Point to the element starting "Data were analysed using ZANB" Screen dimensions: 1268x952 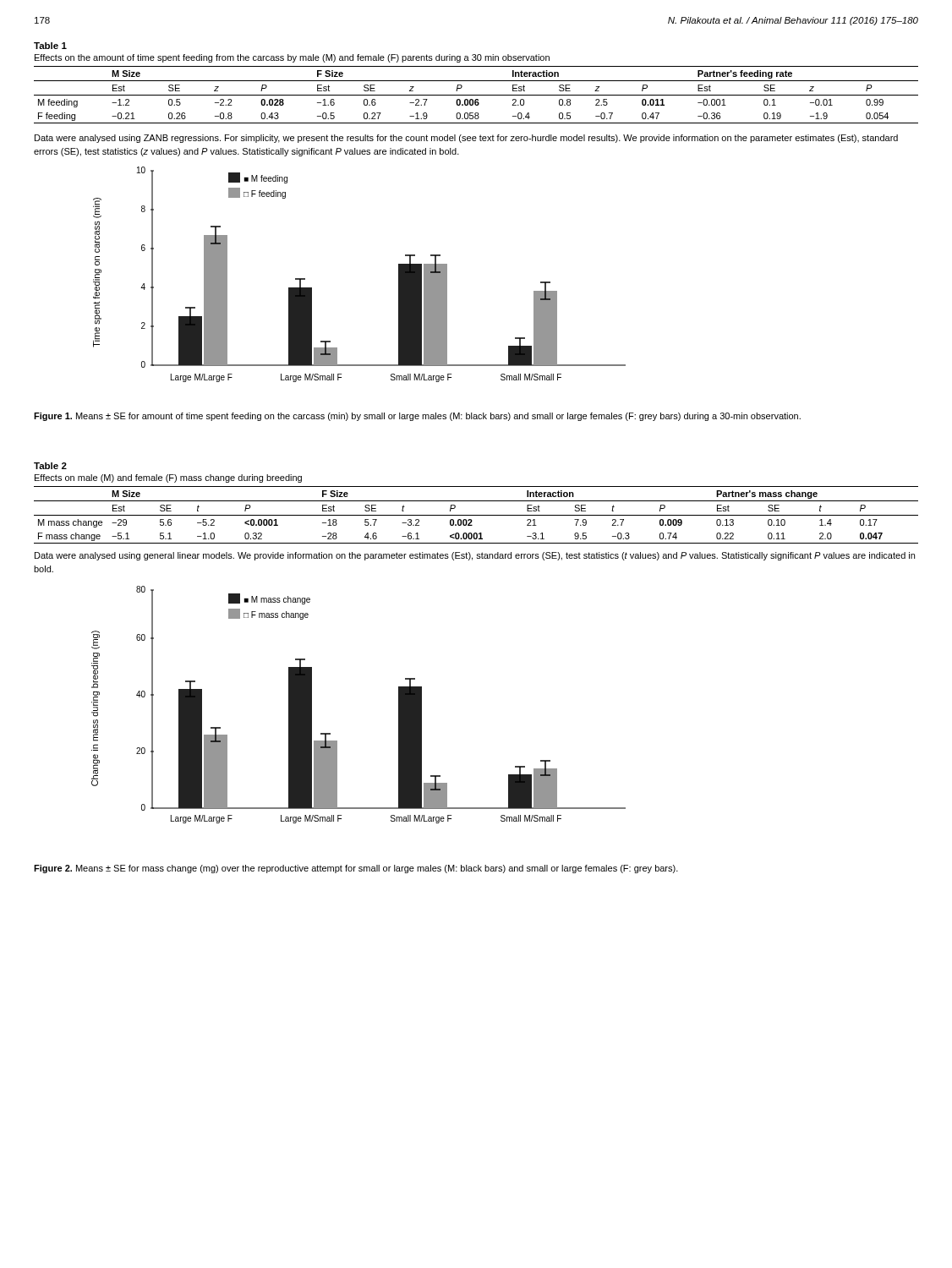[466, 145]
